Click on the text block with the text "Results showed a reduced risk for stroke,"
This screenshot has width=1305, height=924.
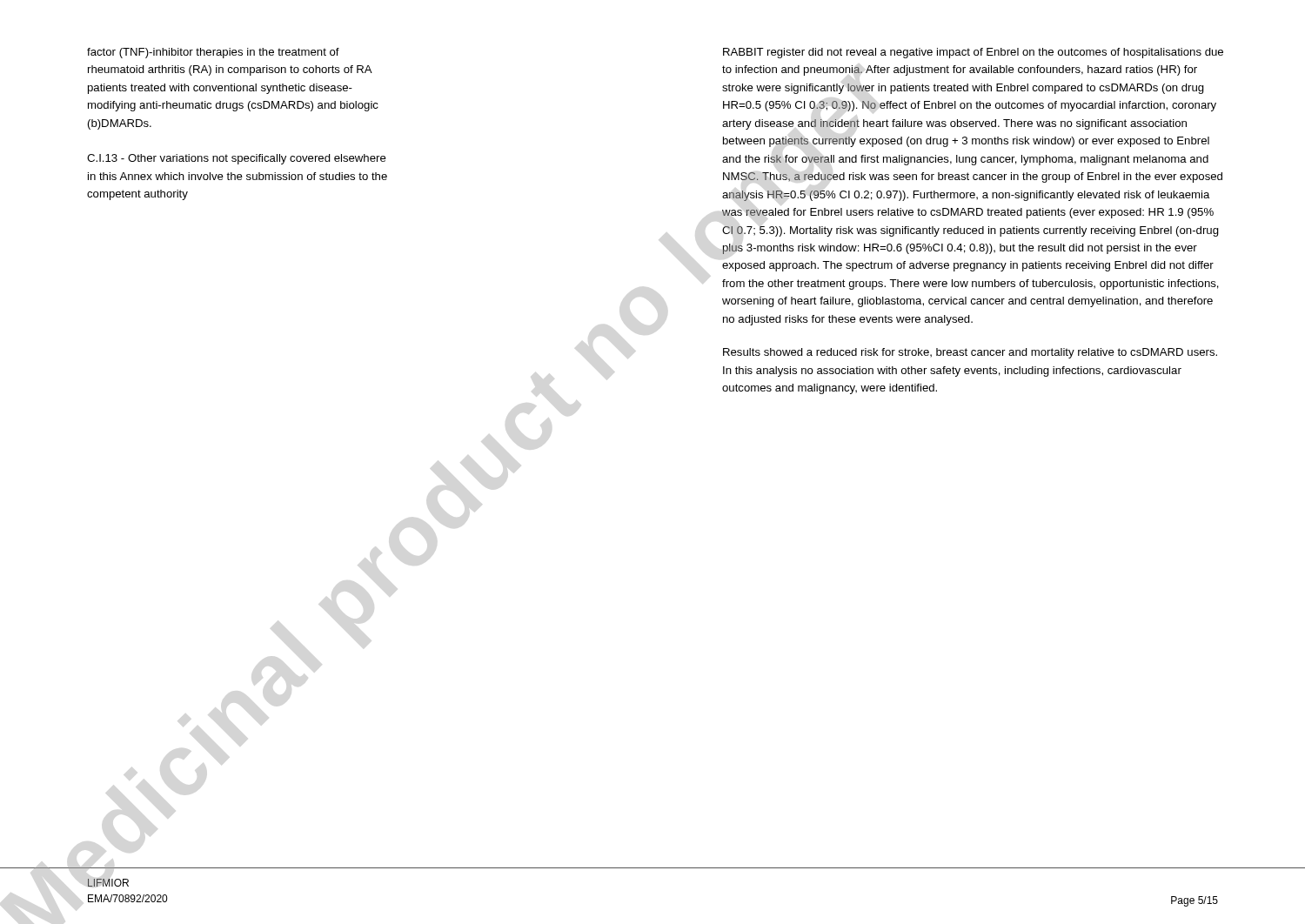click(x=970, y=370)
